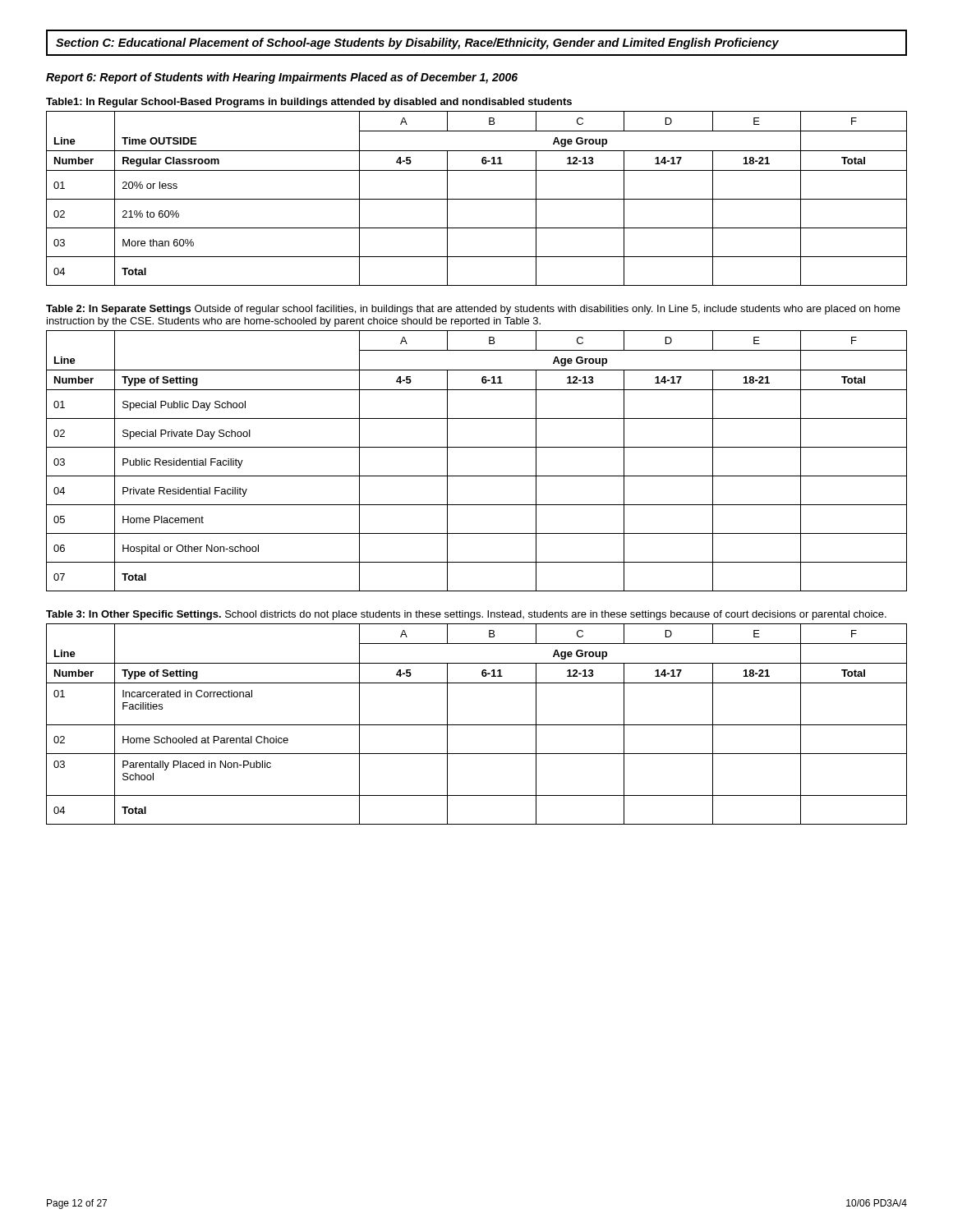This screenshot has height=1232, width=953.
Task: Click on the table containing "20% or less"
Action: [476, 198]
